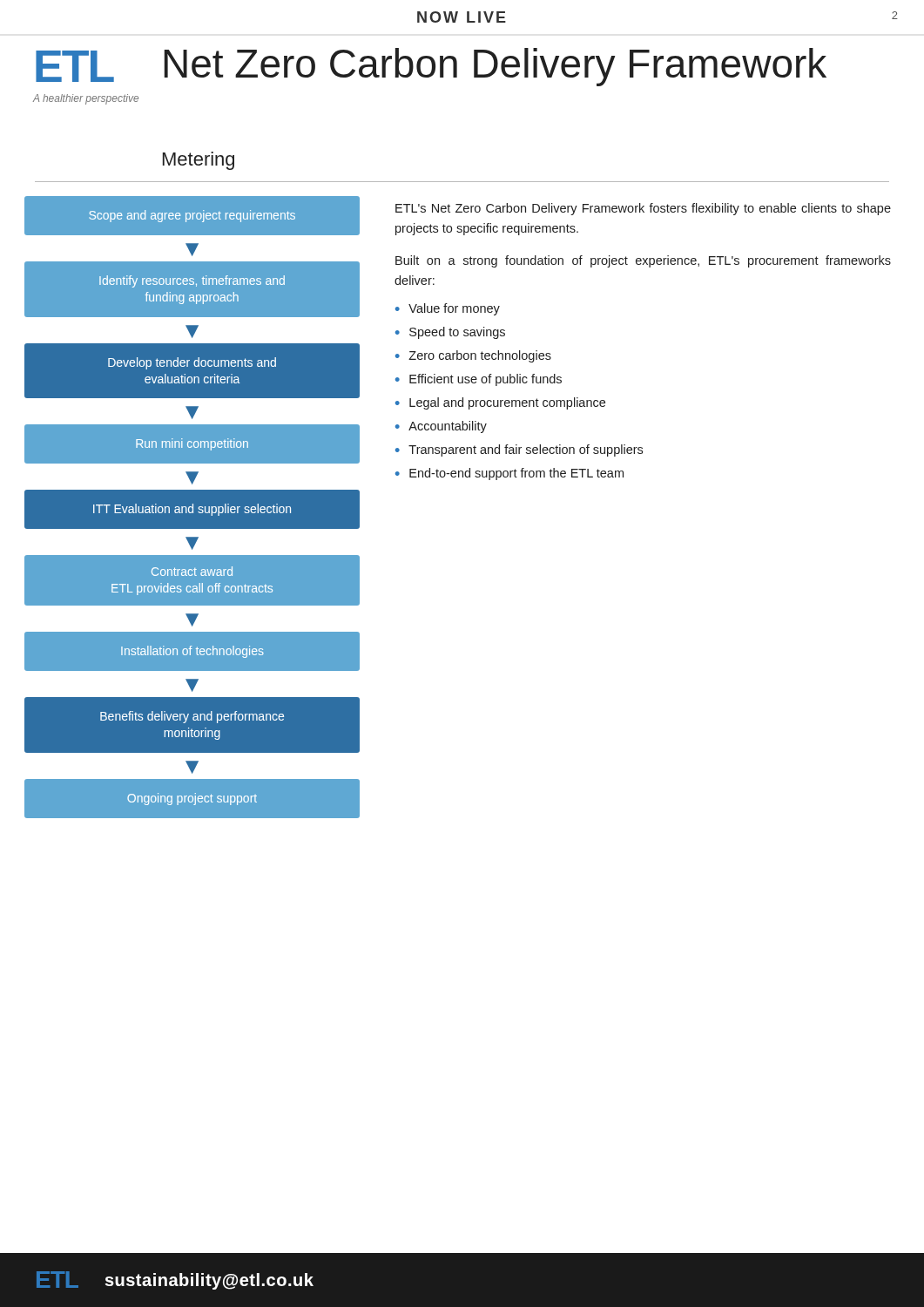Select the list item that says "• Accountability"
924x1307 pixels.
click(441, 428)
